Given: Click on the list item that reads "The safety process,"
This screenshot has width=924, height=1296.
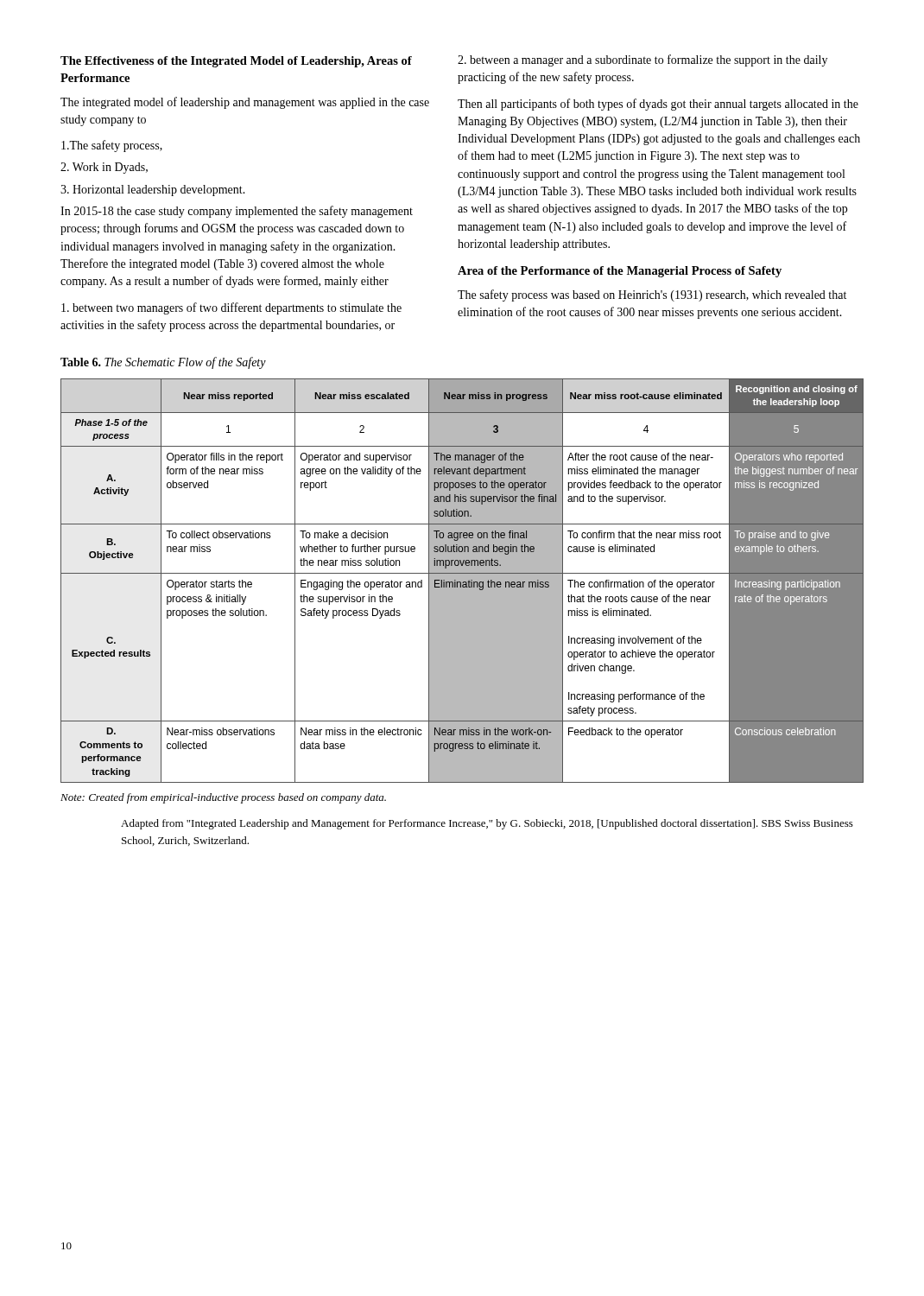Looking at the screenshot, I should tap(112, 146).
